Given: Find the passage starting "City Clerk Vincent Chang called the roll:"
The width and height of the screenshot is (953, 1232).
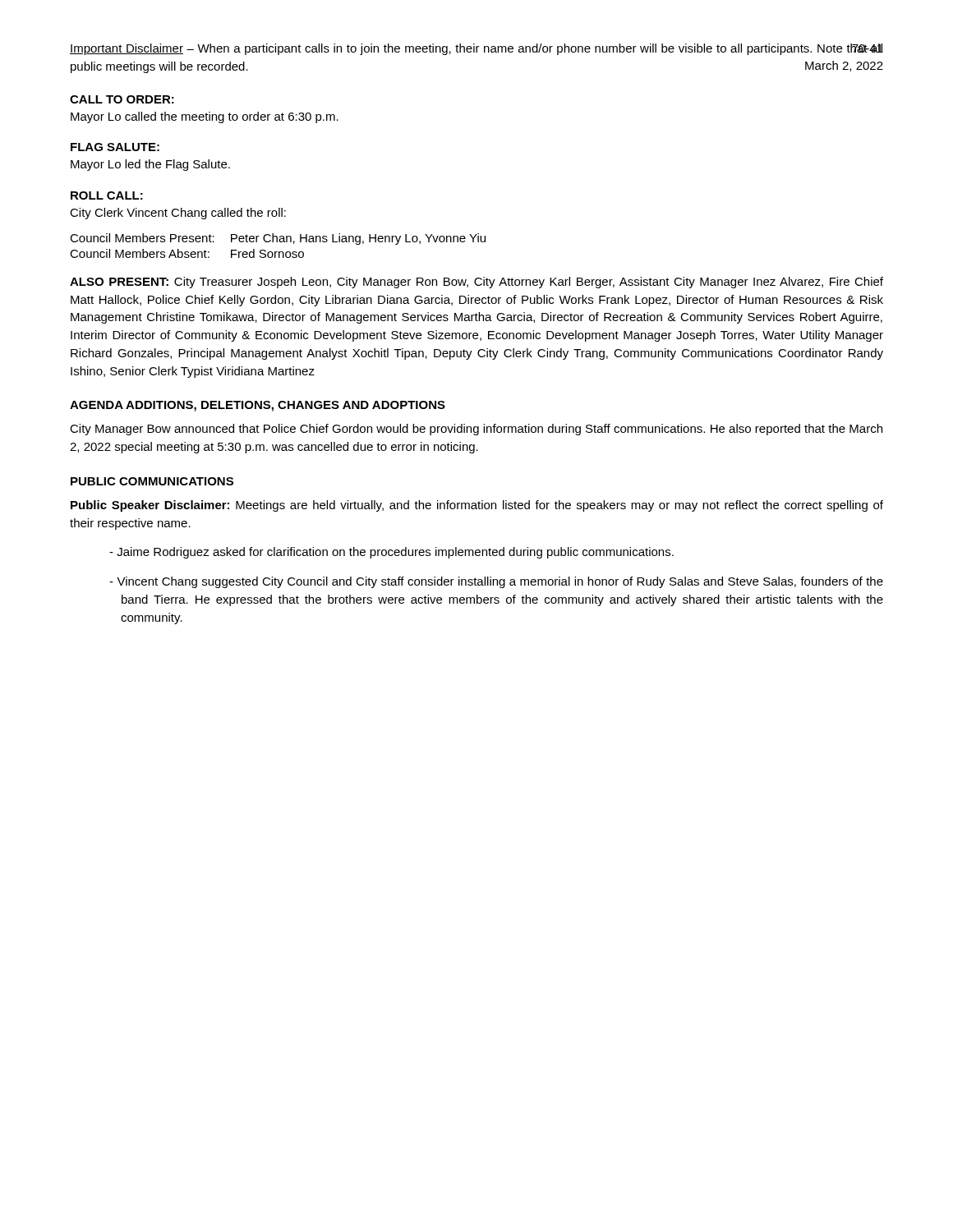Looking at the screenshot, I should (178, 212).
